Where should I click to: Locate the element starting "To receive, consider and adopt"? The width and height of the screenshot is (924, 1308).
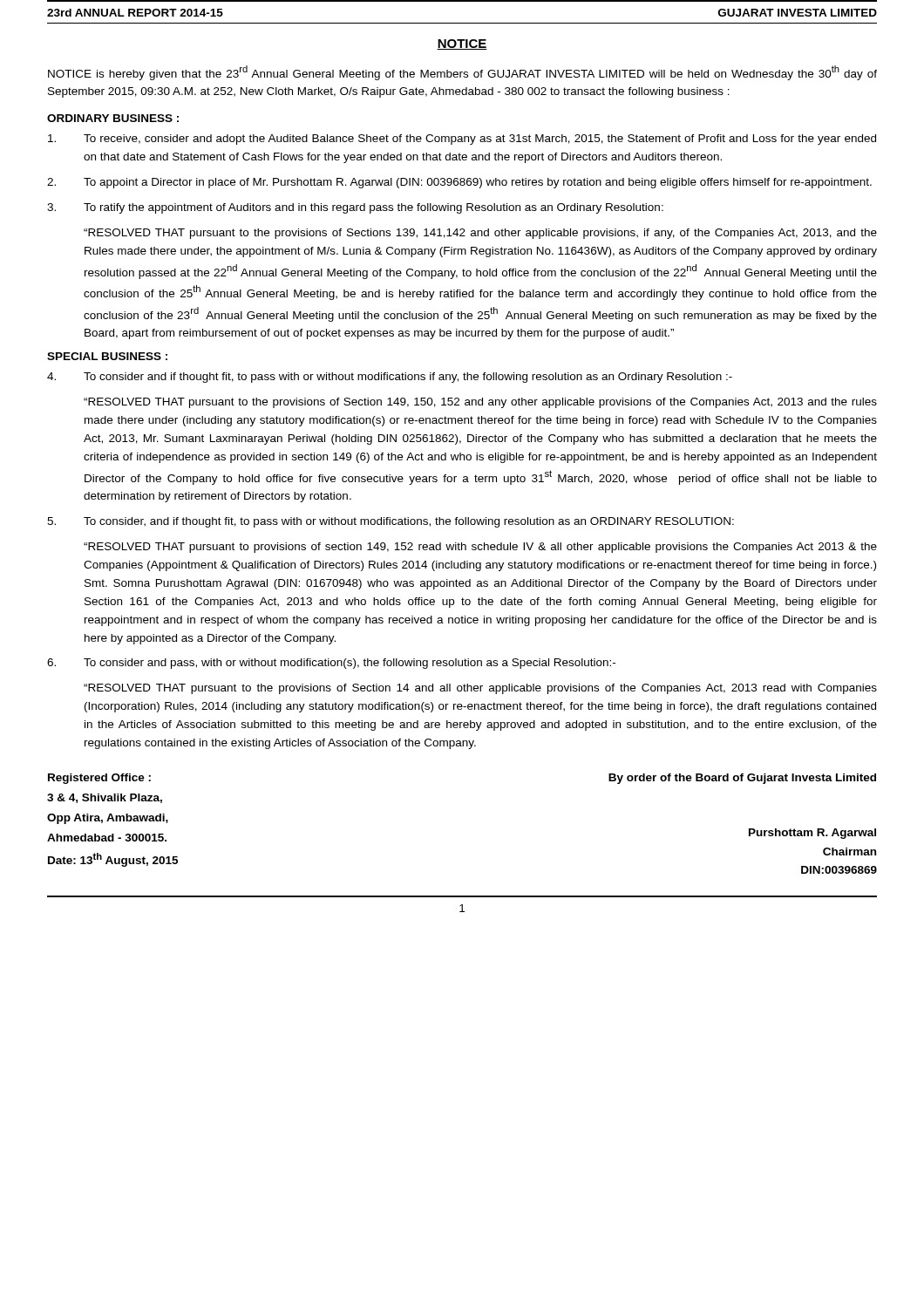pos(462,149)
